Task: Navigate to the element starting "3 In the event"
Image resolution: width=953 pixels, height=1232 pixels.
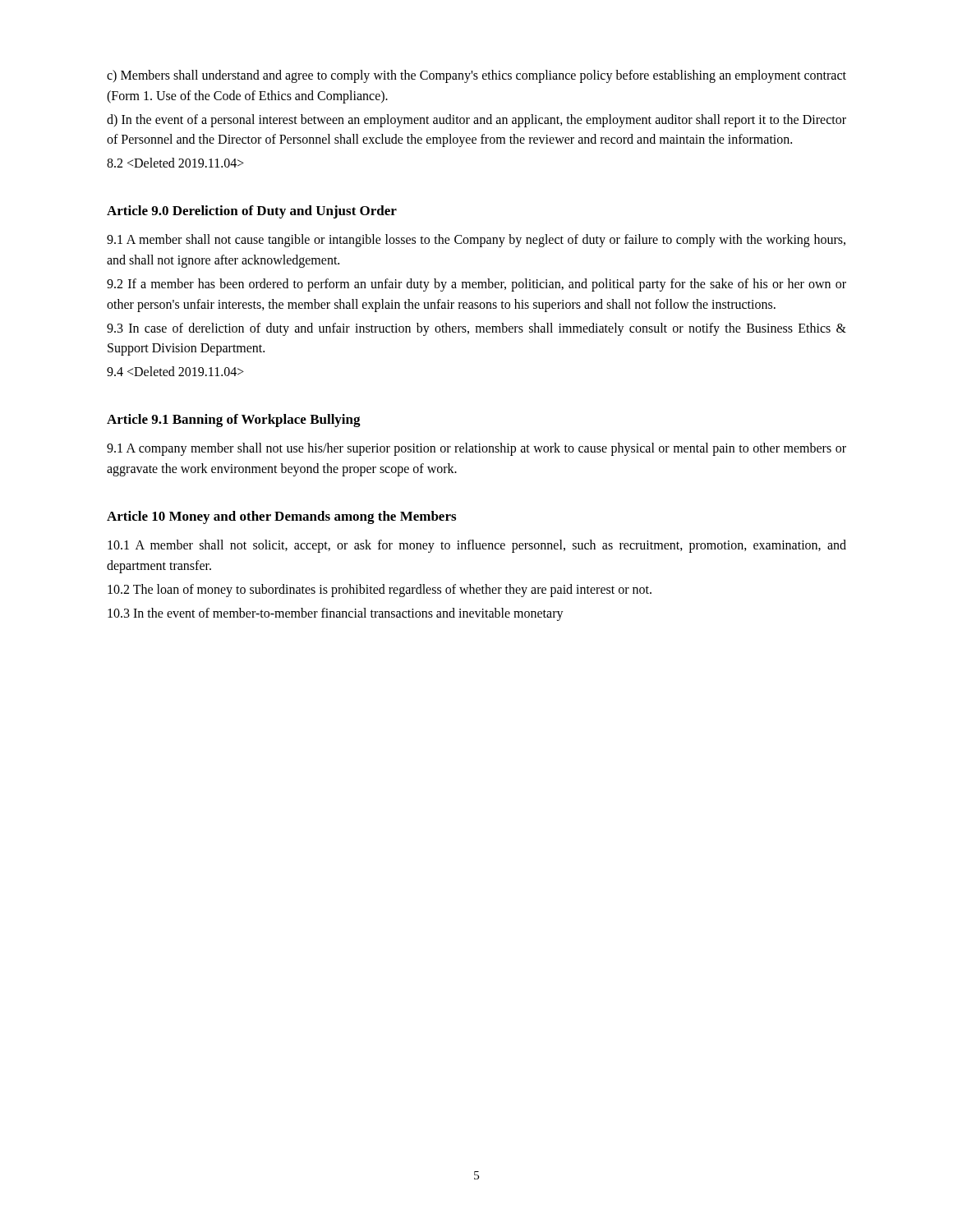Action: (x=476, y=613)
